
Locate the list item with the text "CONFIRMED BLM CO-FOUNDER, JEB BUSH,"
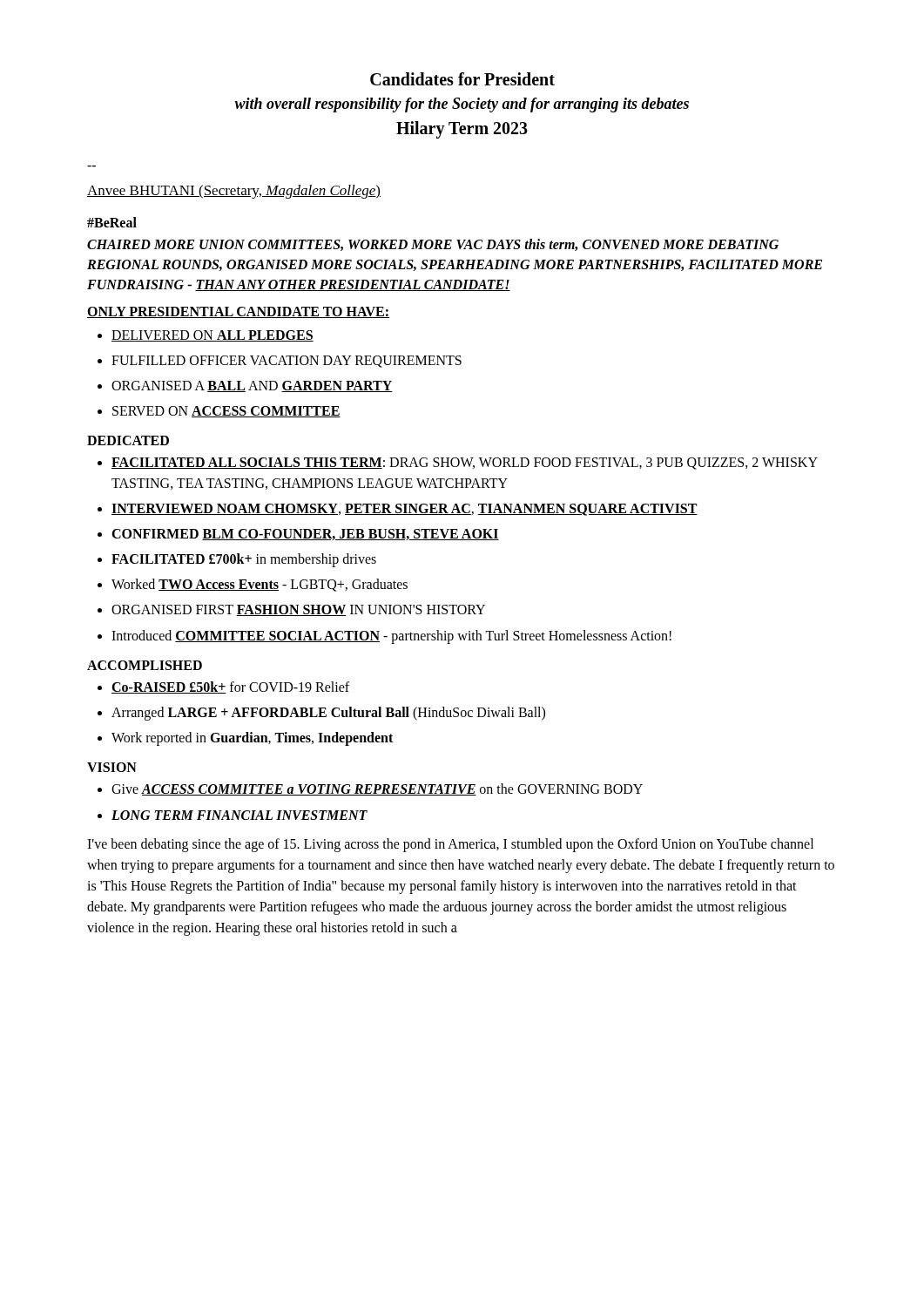click(x=462, y=534)
